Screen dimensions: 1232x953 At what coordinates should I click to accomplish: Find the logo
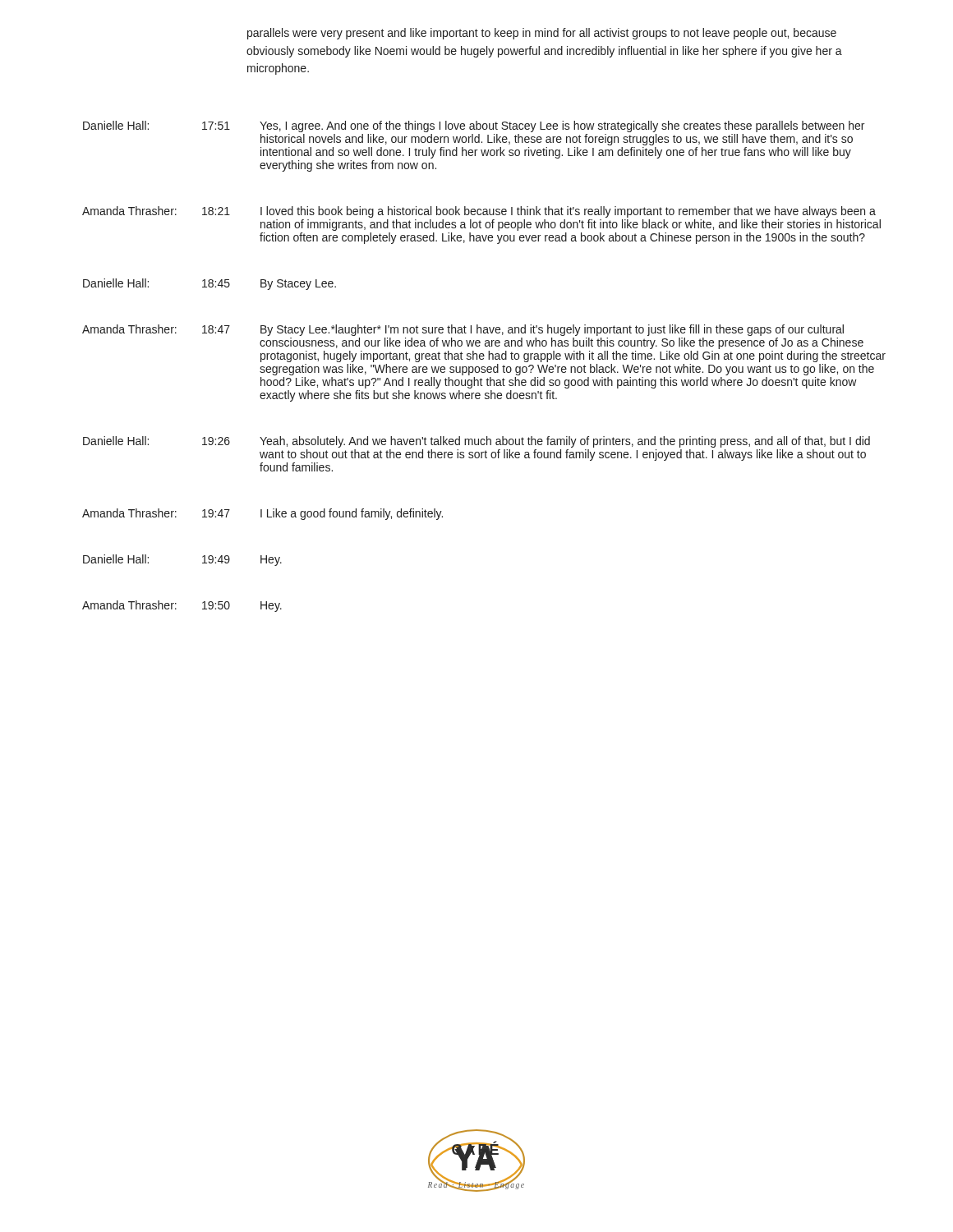(x=476, y=1162)
